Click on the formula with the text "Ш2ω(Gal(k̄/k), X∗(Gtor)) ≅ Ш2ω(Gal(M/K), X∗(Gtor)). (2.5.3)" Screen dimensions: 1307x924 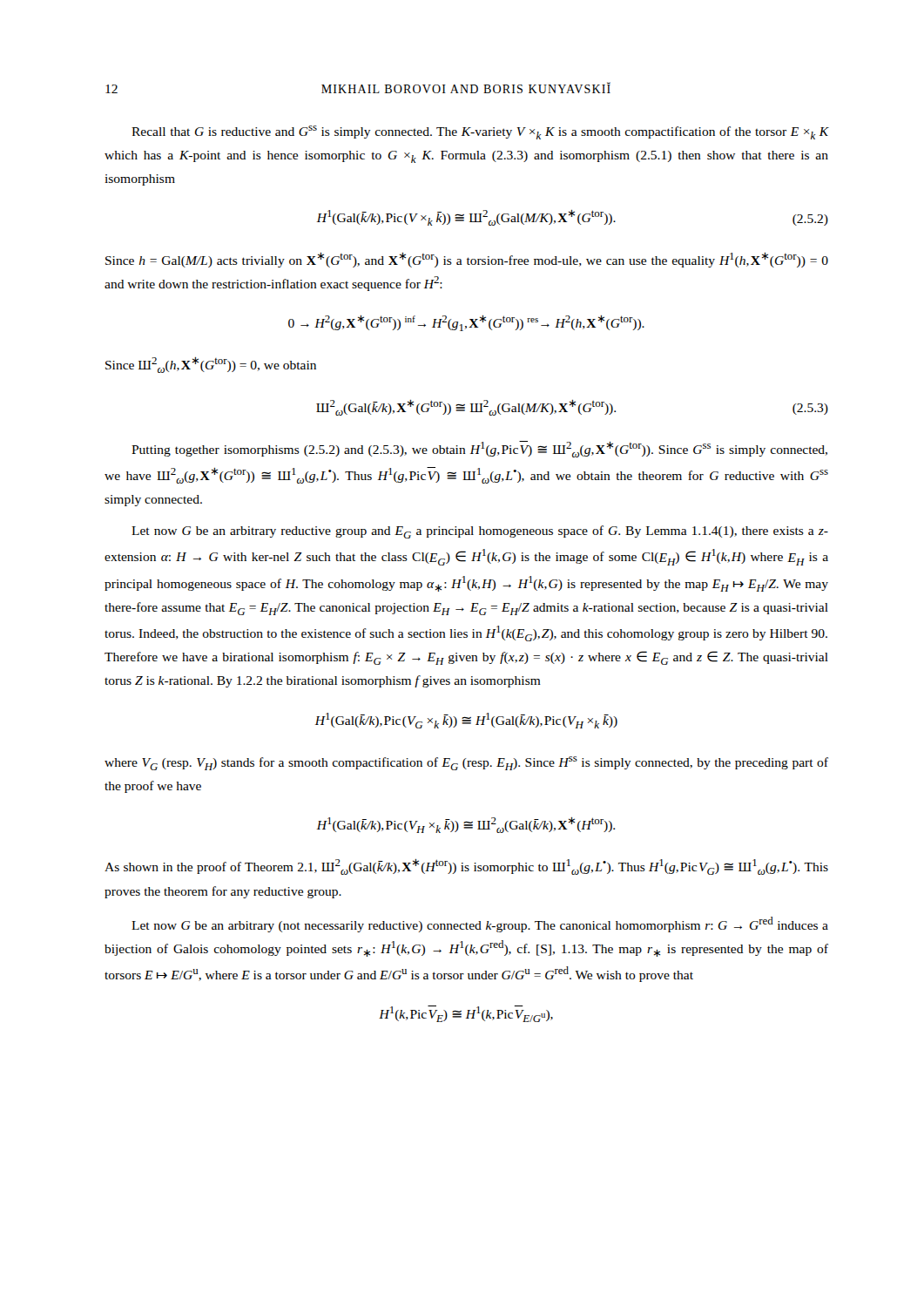(572, 408)
